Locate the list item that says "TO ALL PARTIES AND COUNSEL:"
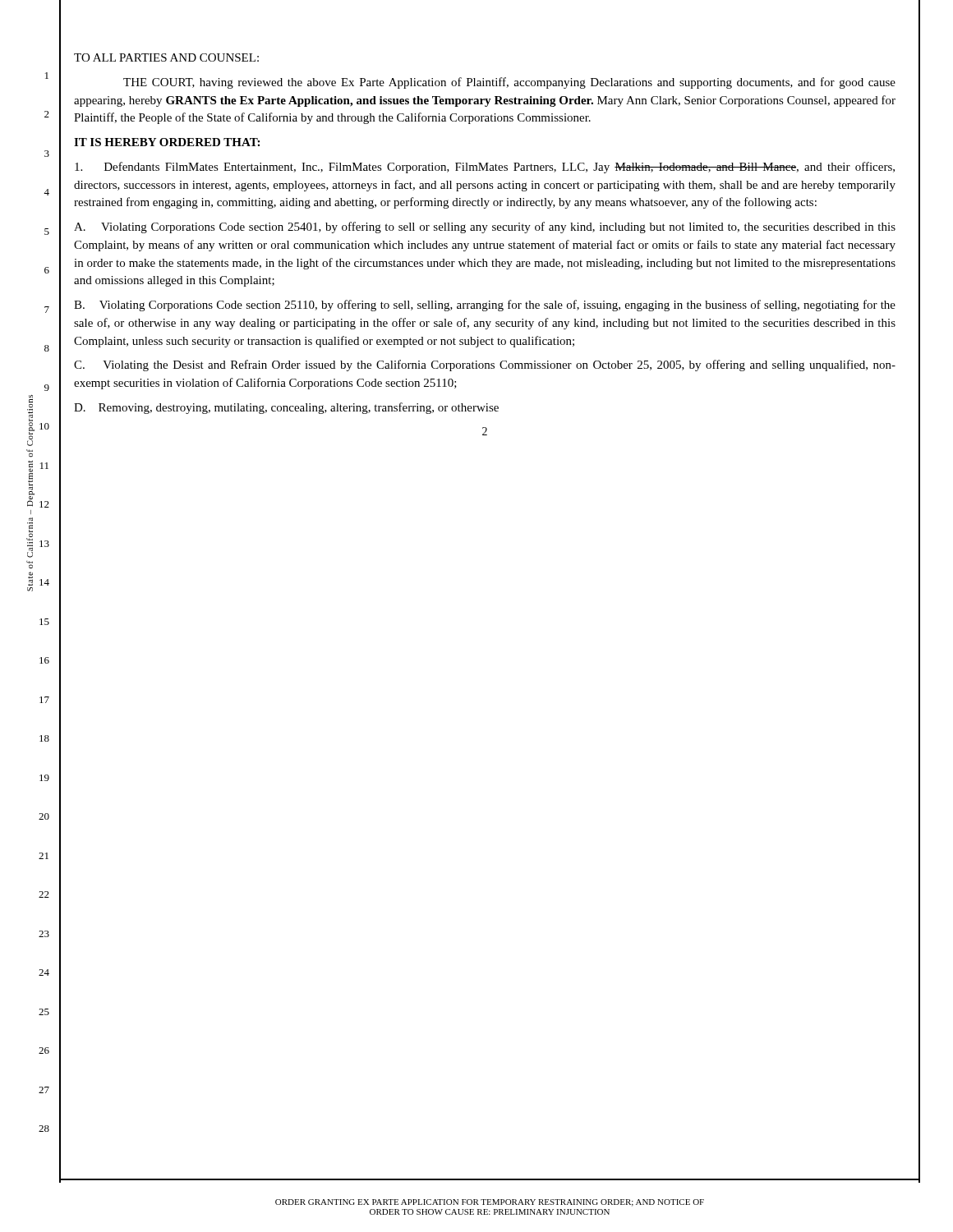 166,57
